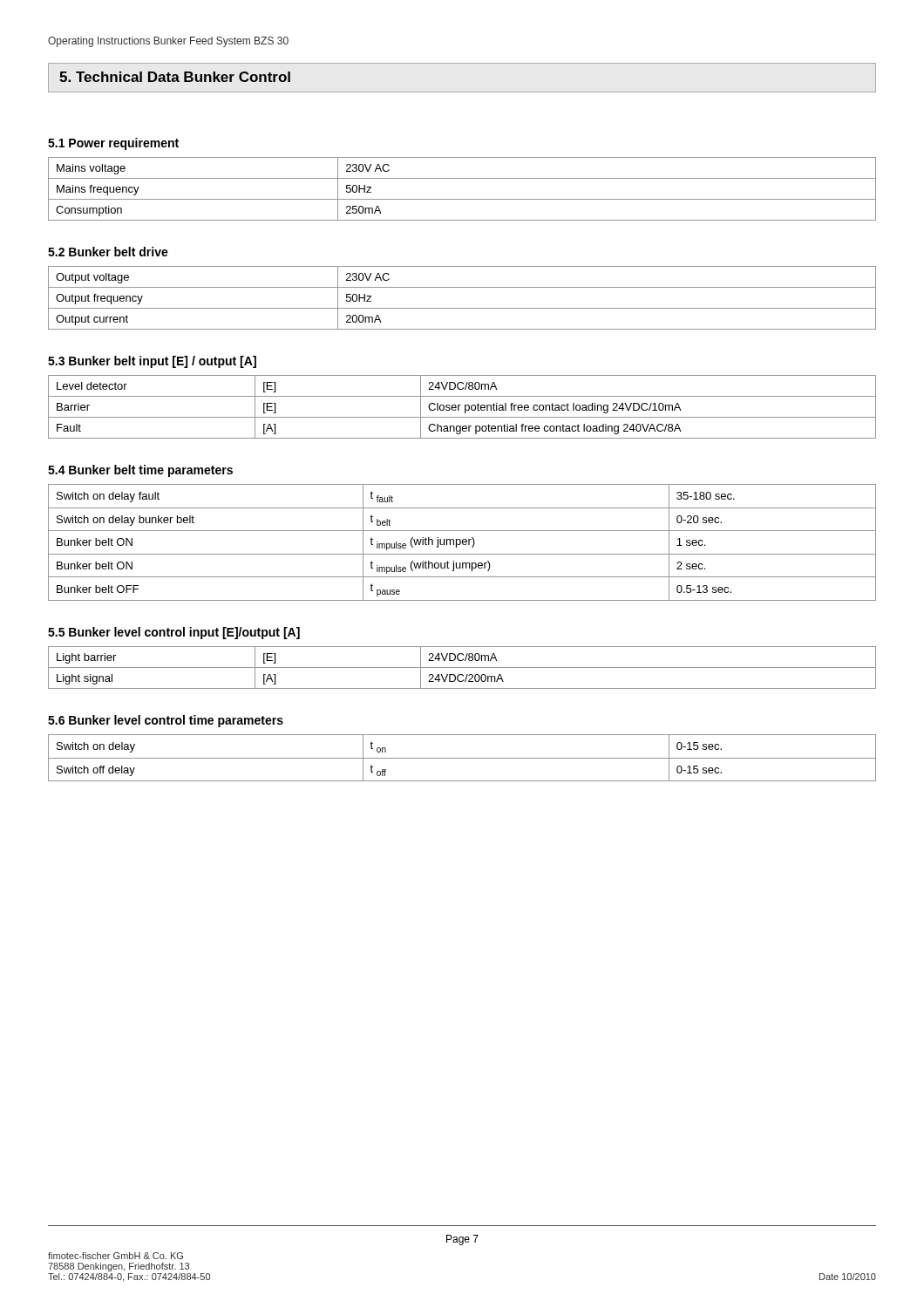Locate the table with the text "Closer potential free contact"
924x1308 pixels.
point(462,407)
